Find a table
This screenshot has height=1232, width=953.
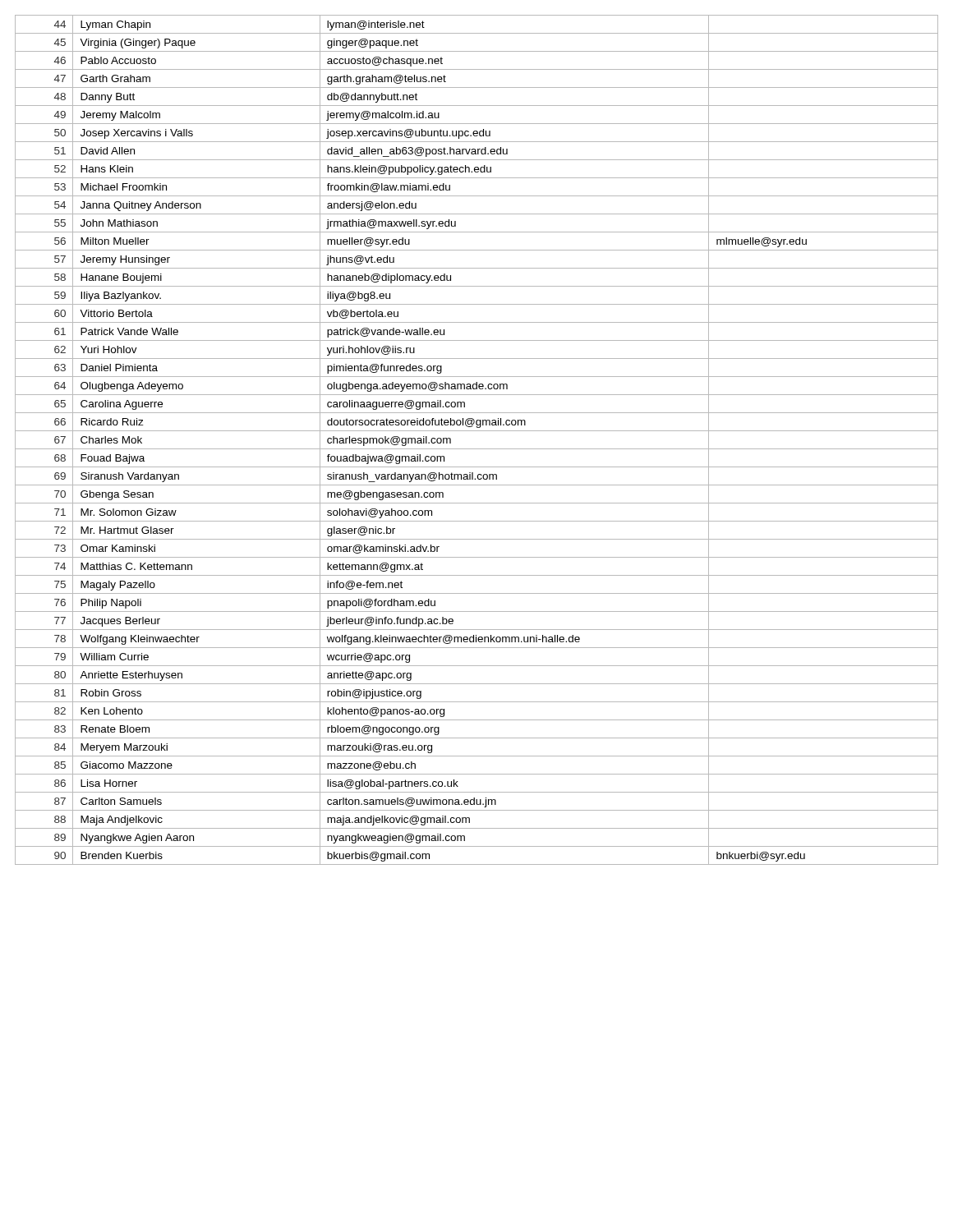(476, 440)
